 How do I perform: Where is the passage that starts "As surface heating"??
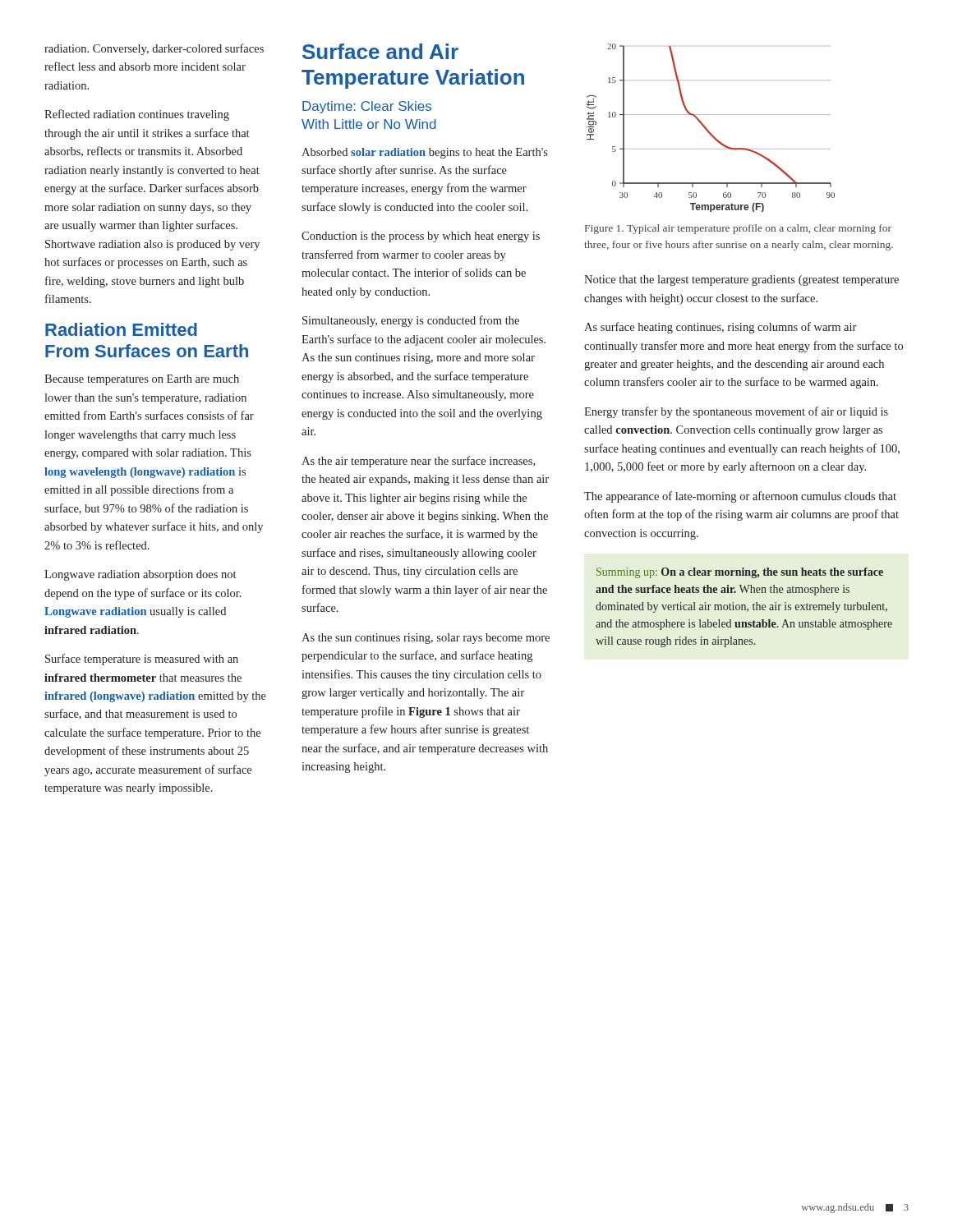746,355
